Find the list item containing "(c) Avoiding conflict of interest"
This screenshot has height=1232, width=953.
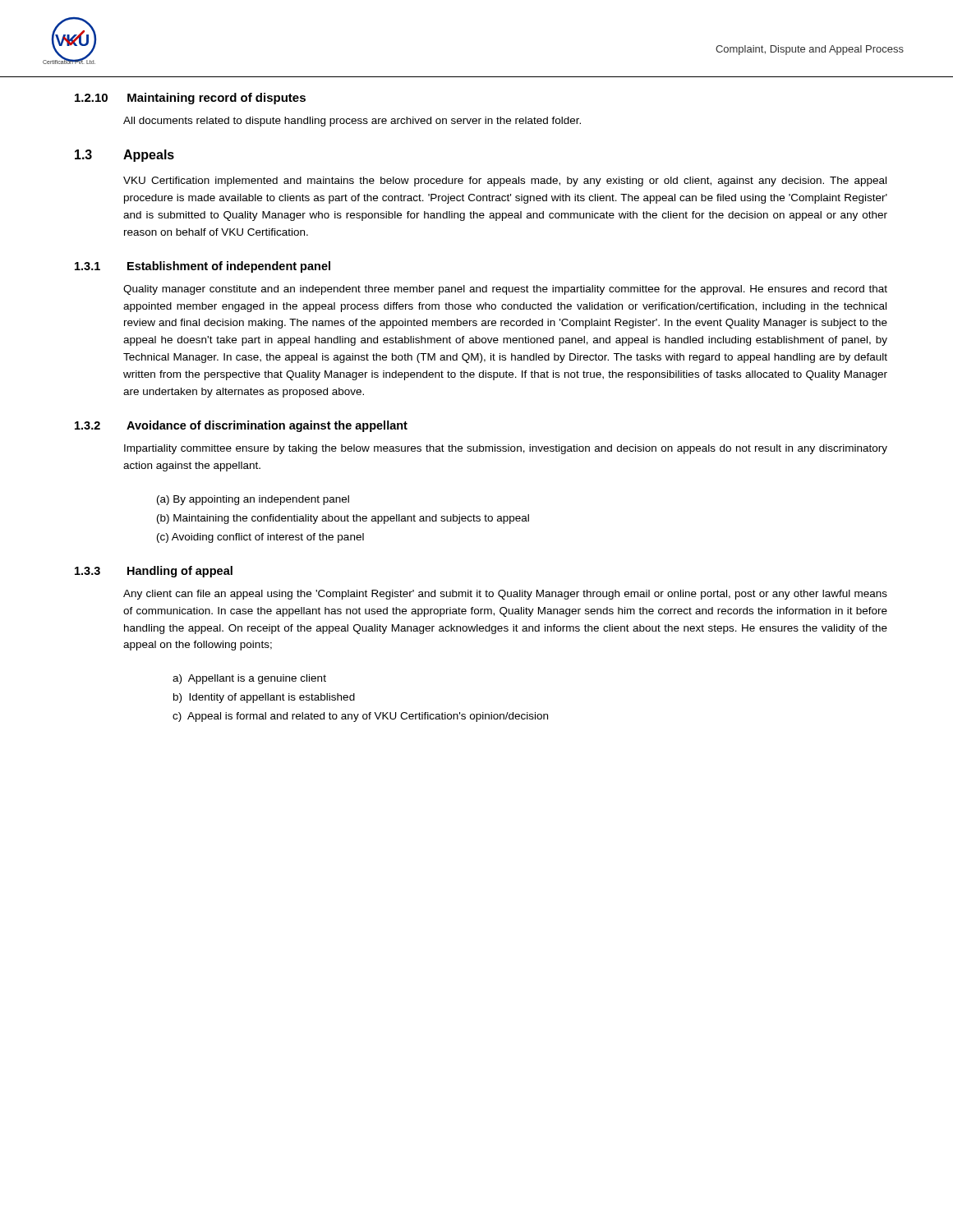[x=260, y=537]
